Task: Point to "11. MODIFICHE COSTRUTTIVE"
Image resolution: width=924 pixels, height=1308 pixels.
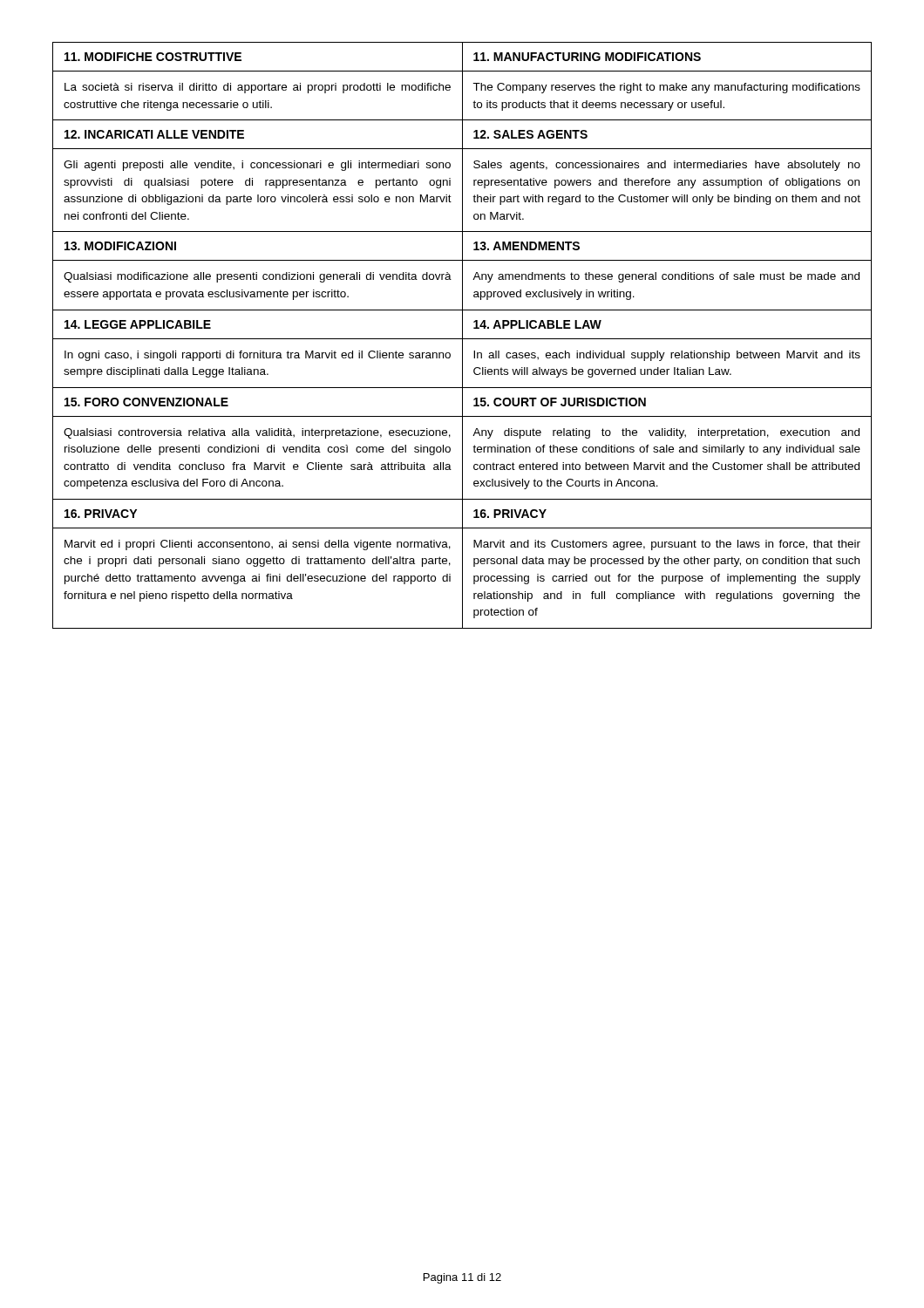Action: (x=153, y=57)
